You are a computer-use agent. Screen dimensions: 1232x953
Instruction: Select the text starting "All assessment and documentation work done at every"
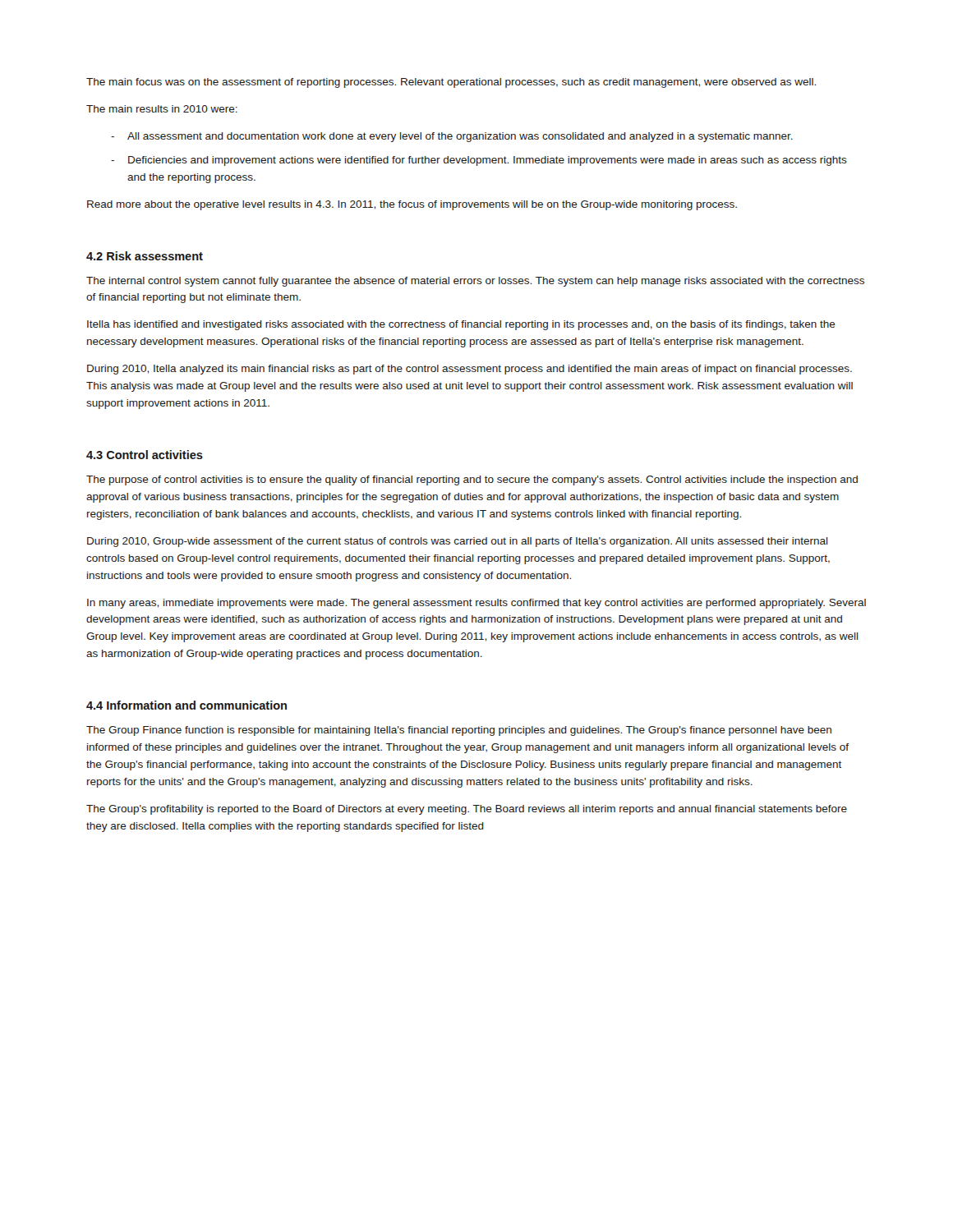tap(460, 136)
